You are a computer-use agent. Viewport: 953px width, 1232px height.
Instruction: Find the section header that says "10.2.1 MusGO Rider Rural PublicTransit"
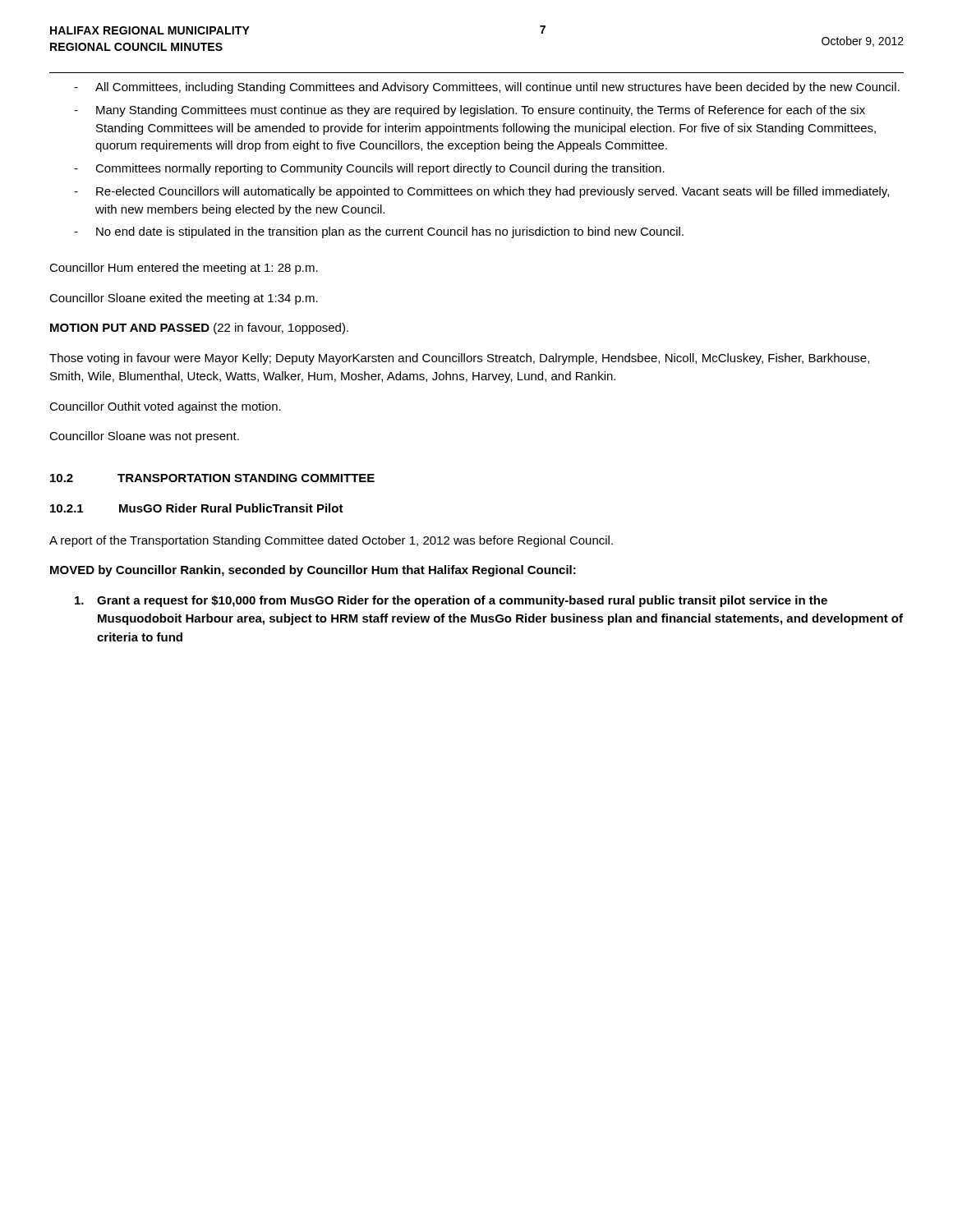coord(196,508)
